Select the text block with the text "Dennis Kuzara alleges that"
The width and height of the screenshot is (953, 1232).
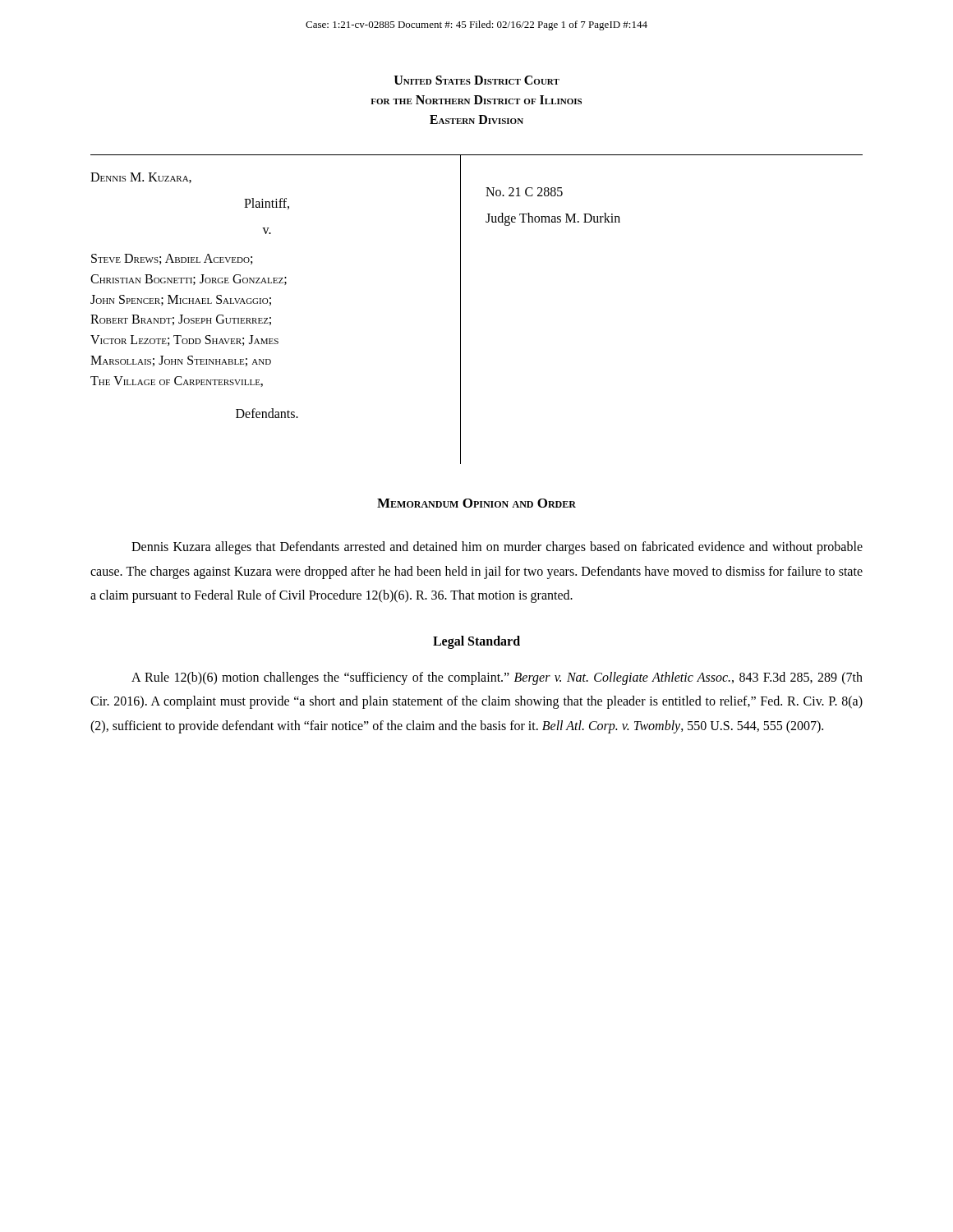(x=476, y=571)
